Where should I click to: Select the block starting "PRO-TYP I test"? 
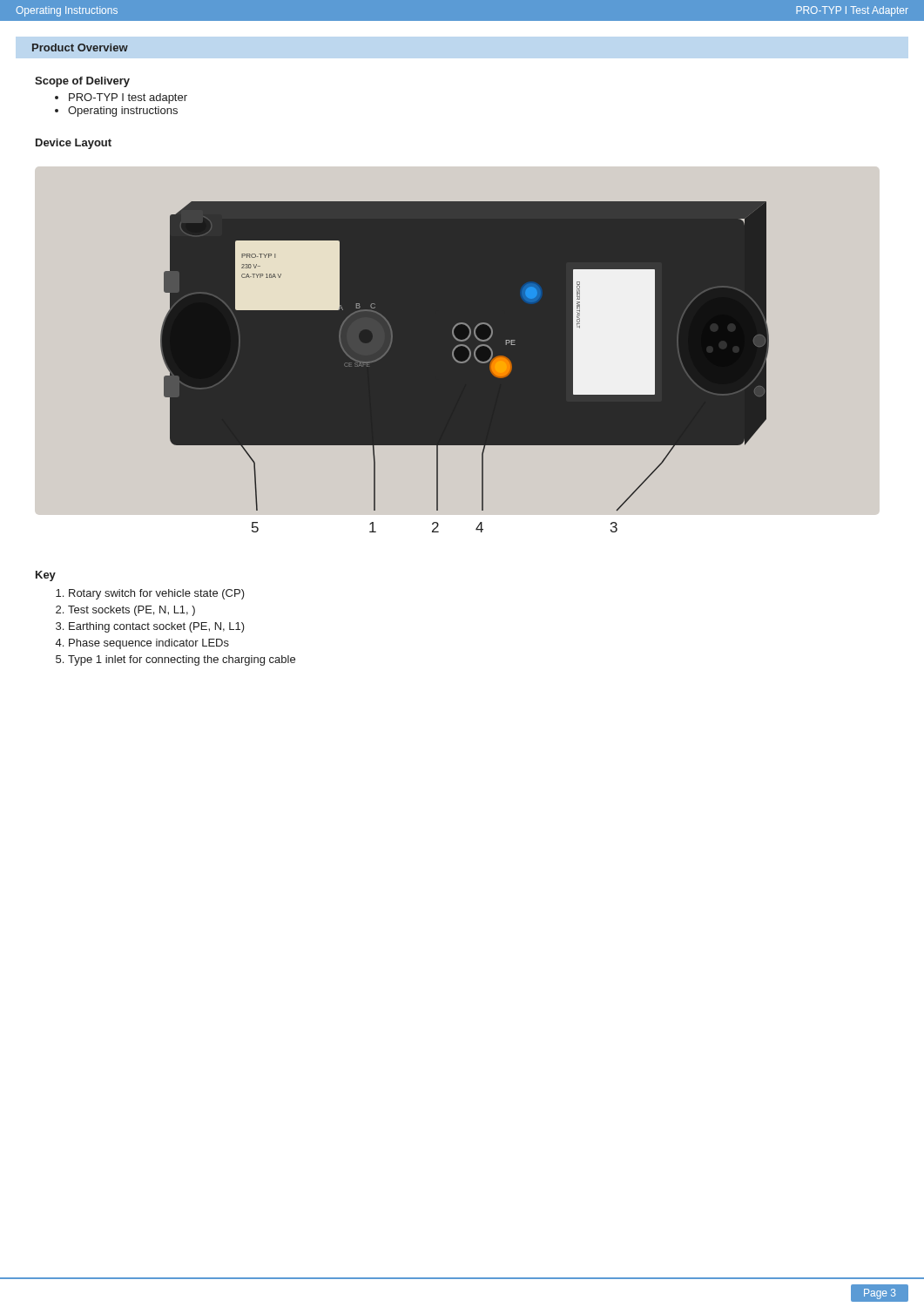128,97
